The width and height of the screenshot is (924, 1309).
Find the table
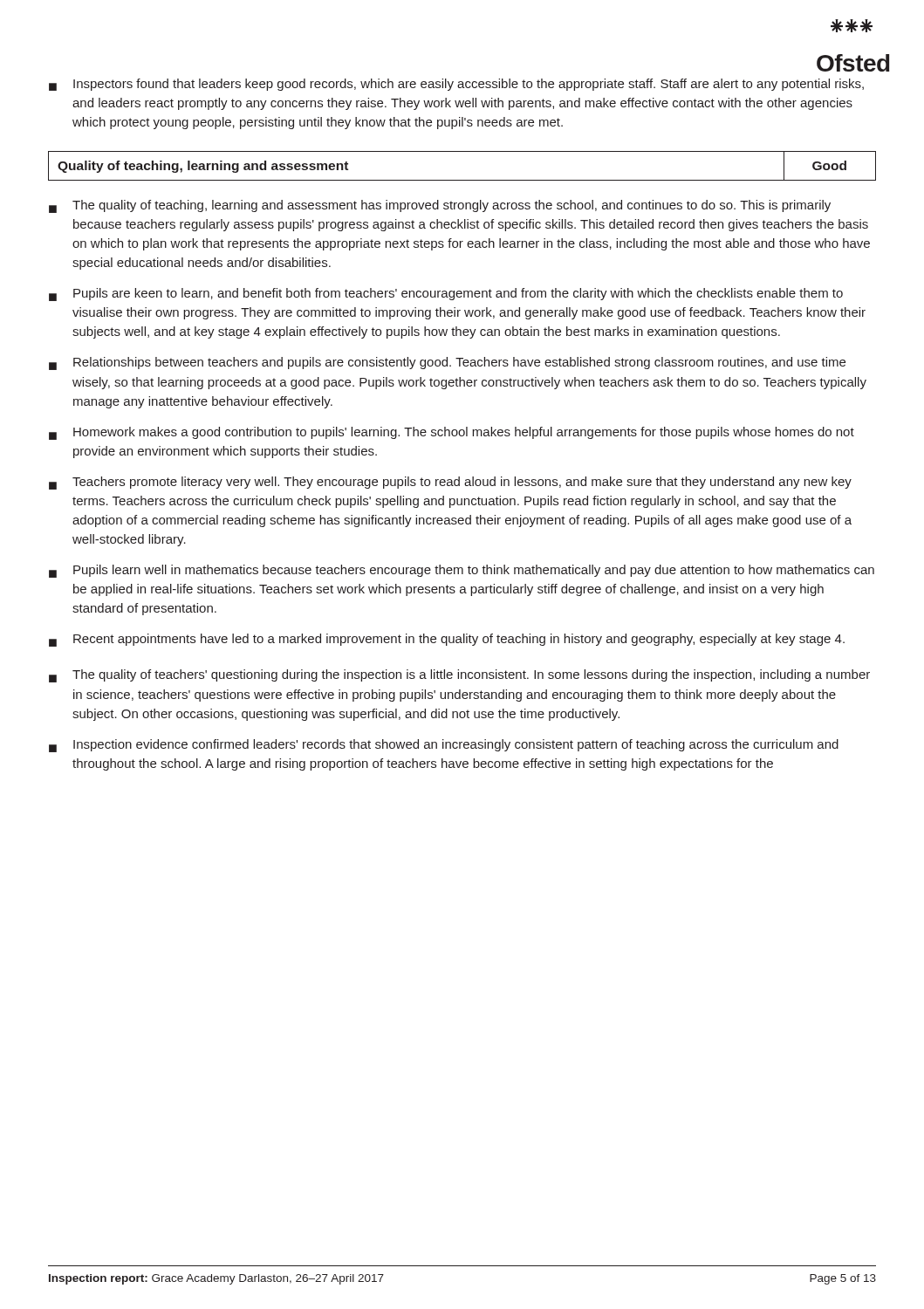(462, 166)
